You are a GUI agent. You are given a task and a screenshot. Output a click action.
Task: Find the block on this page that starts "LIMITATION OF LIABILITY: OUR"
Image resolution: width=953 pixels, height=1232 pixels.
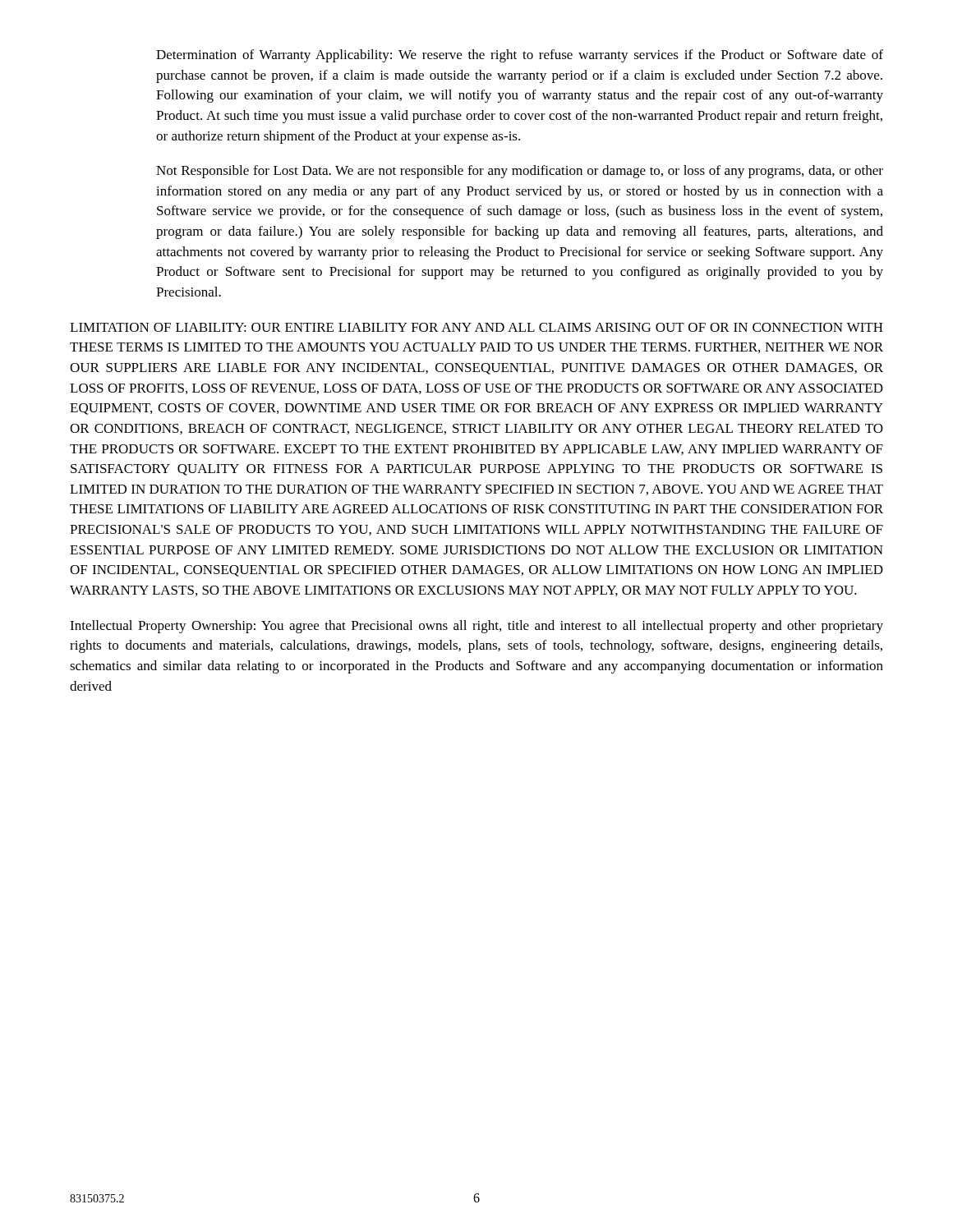coord(476,459)
